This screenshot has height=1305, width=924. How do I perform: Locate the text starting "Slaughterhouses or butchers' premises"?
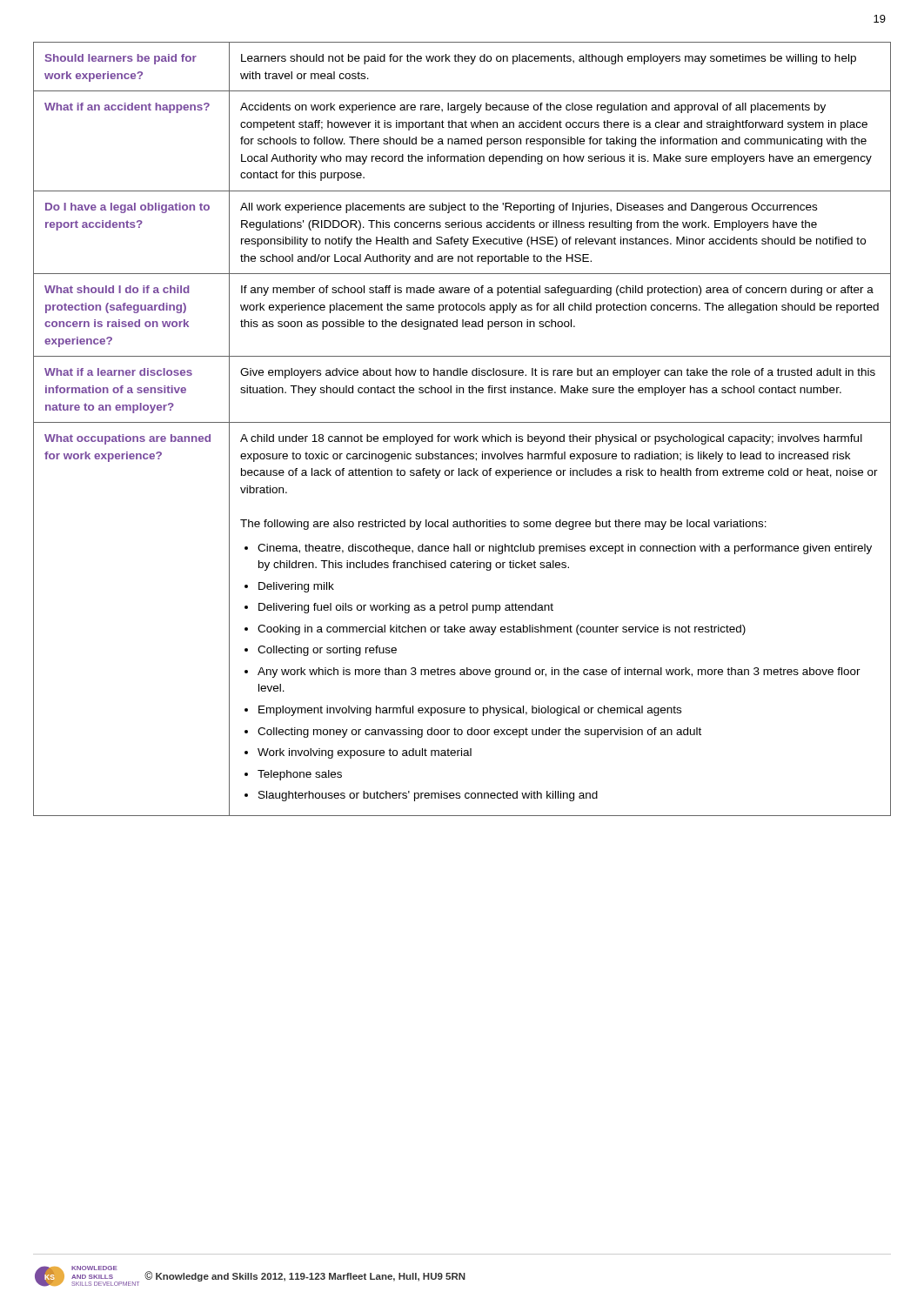click(428, 795)
